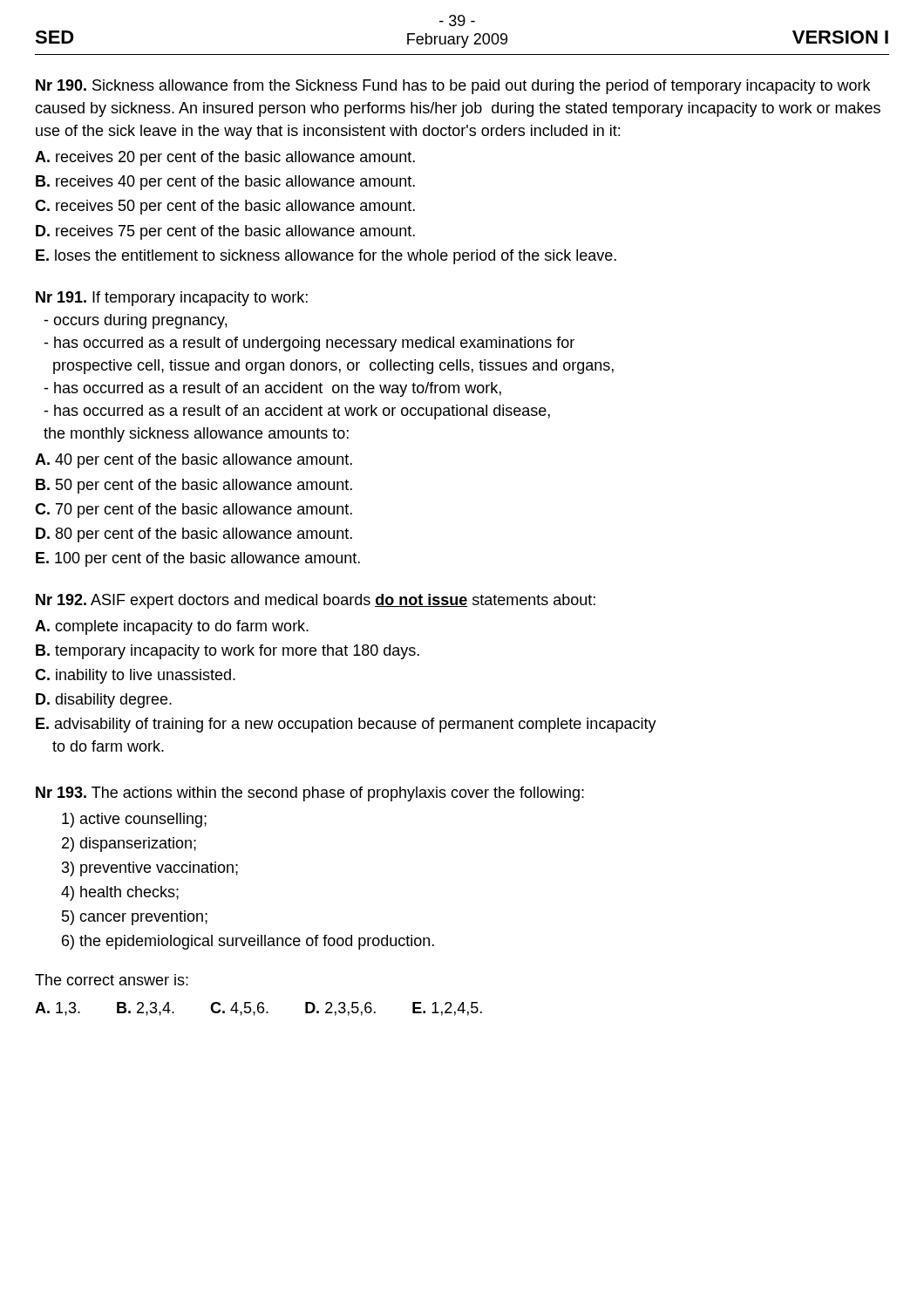Locate the list item containing "B. 50 per cent"
Screen dimensions: 1308x924
194,484
